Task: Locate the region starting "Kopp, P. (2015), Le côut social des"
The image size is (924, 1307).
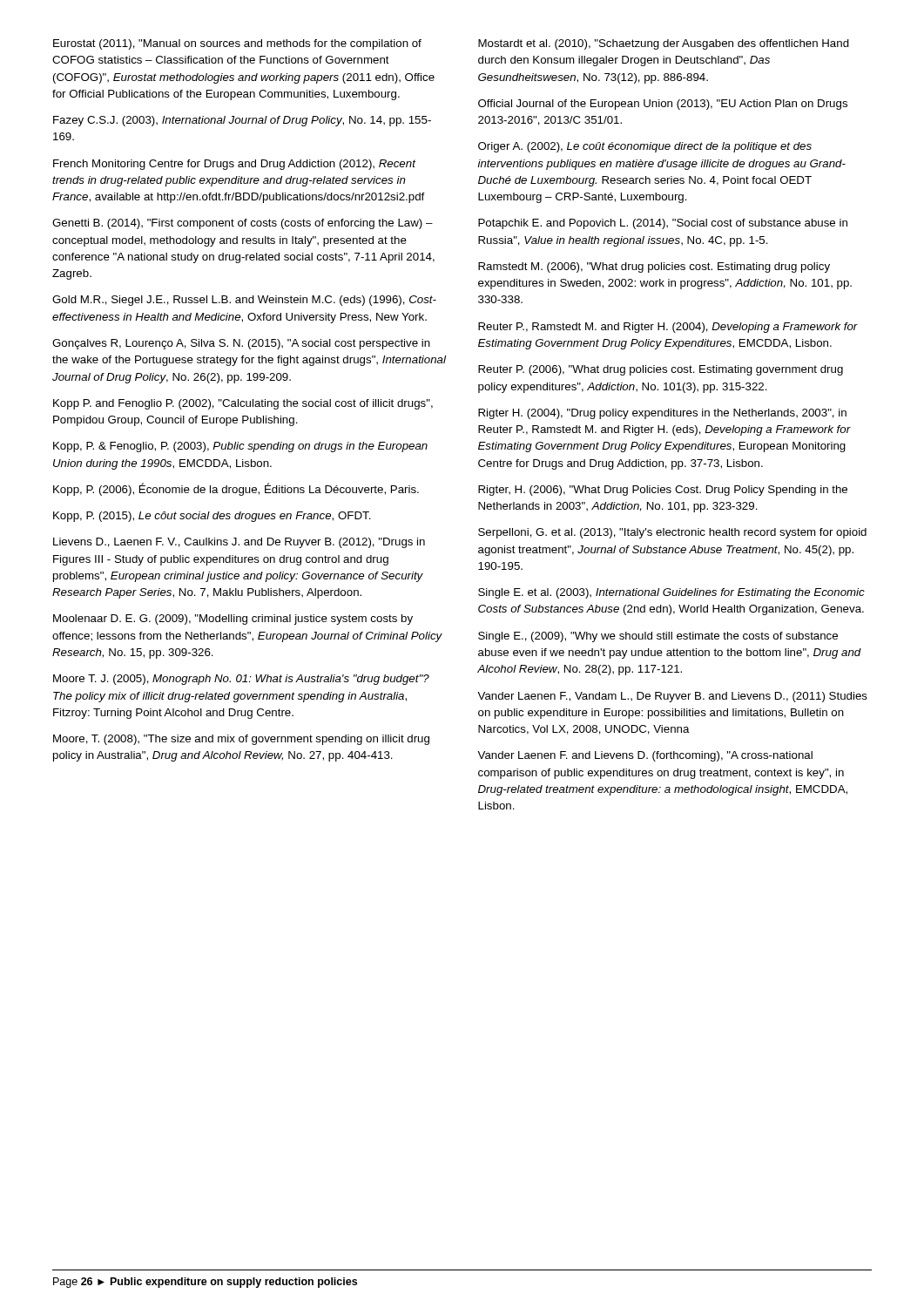Action: (x=212, y=515)
